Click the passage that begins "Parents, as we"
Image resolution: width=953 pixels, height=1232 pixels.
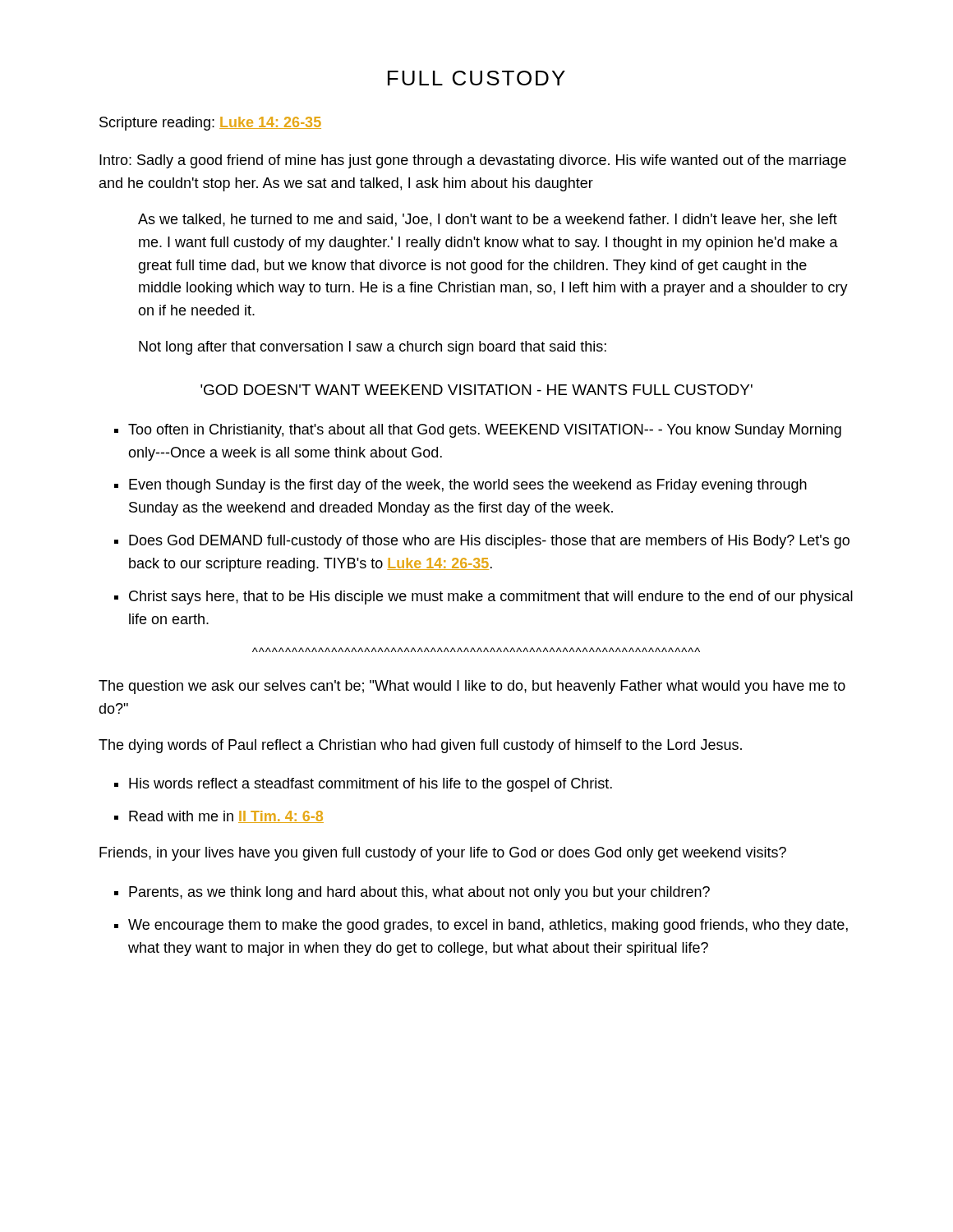click(419, 892)
